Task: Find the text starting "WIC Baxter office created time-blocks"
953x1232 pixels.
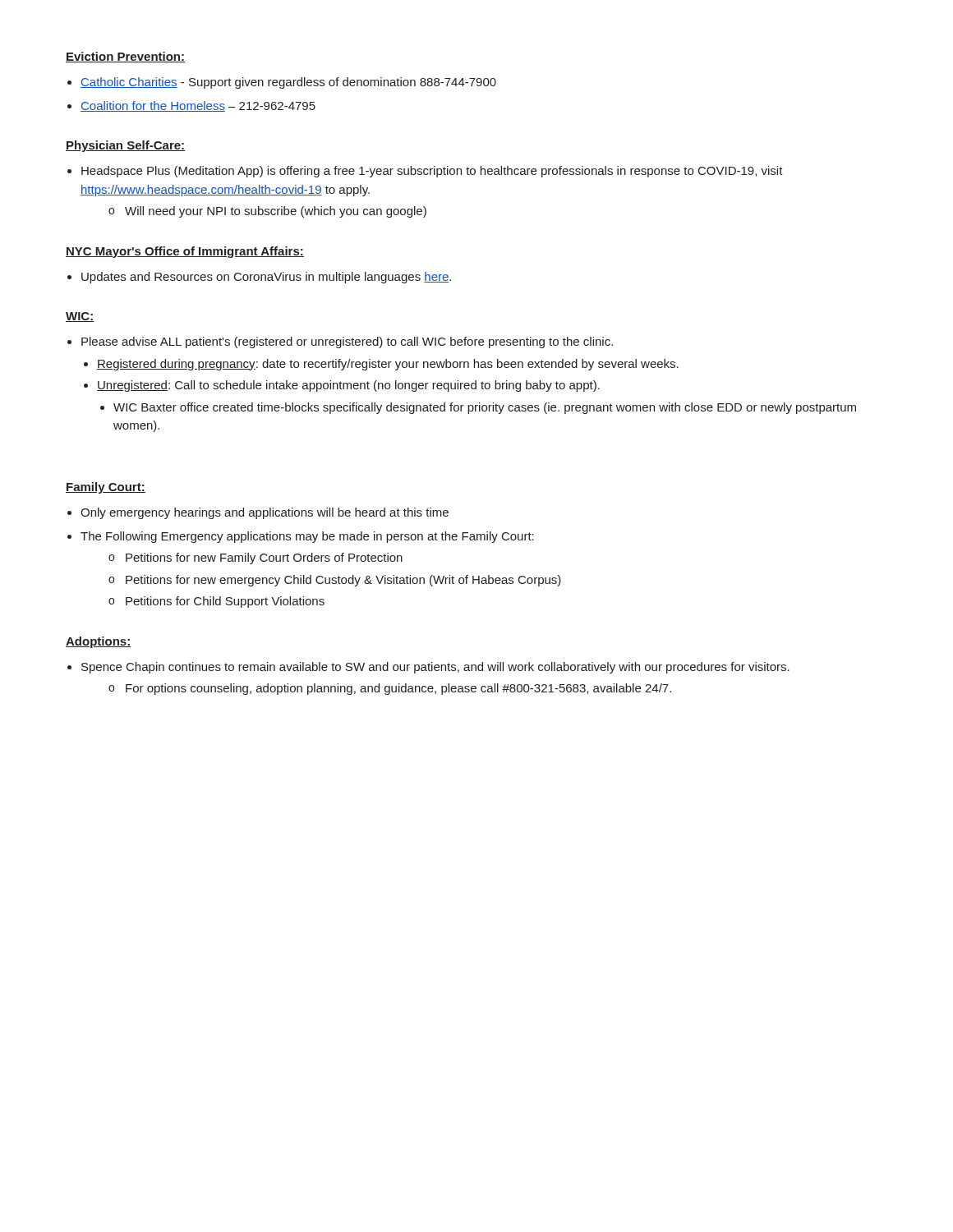Action: [x=485, y=416]
